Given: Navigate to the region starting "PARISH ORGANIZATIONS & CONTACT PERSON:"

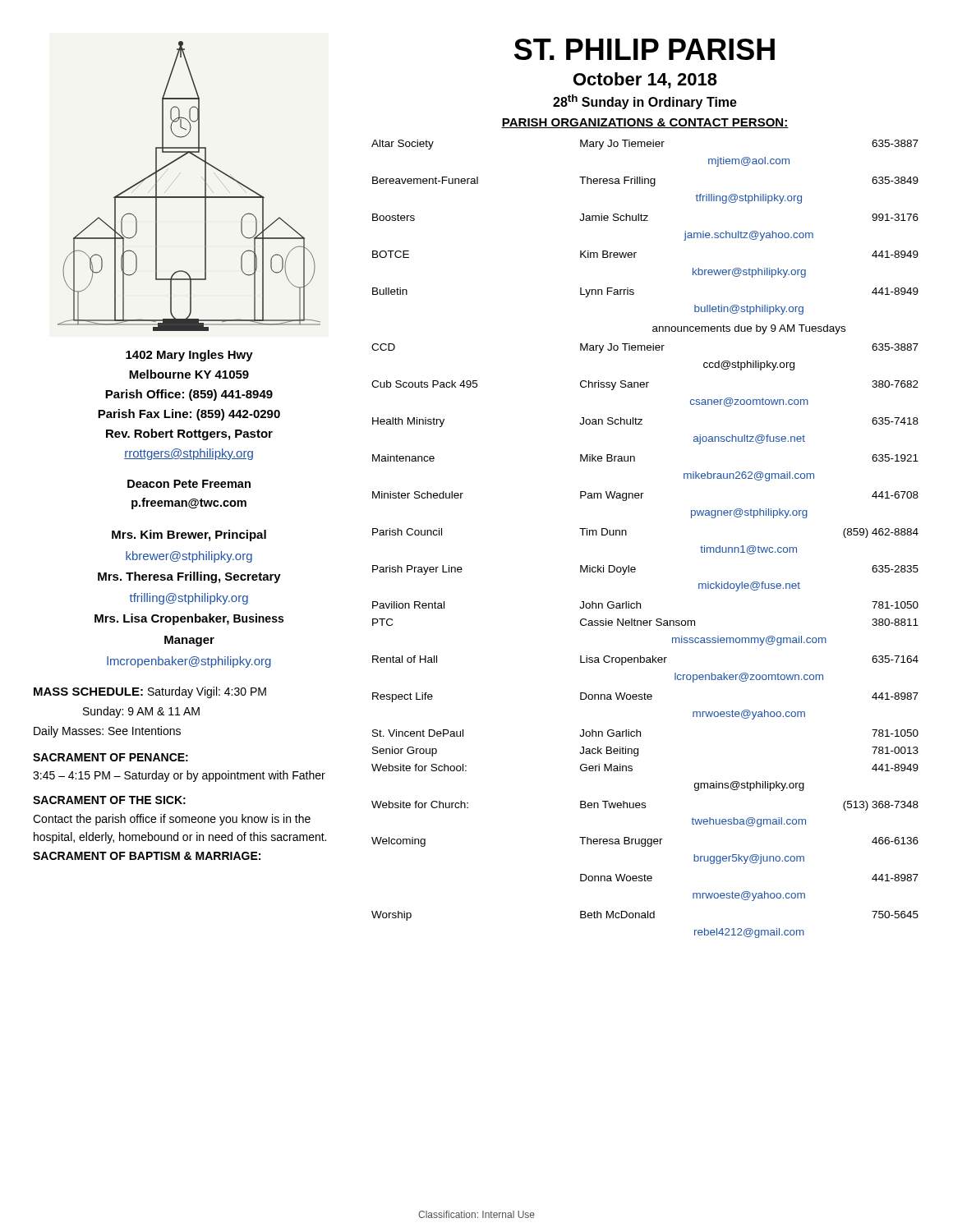Looking at the screenshot, I should click(645, 122).
